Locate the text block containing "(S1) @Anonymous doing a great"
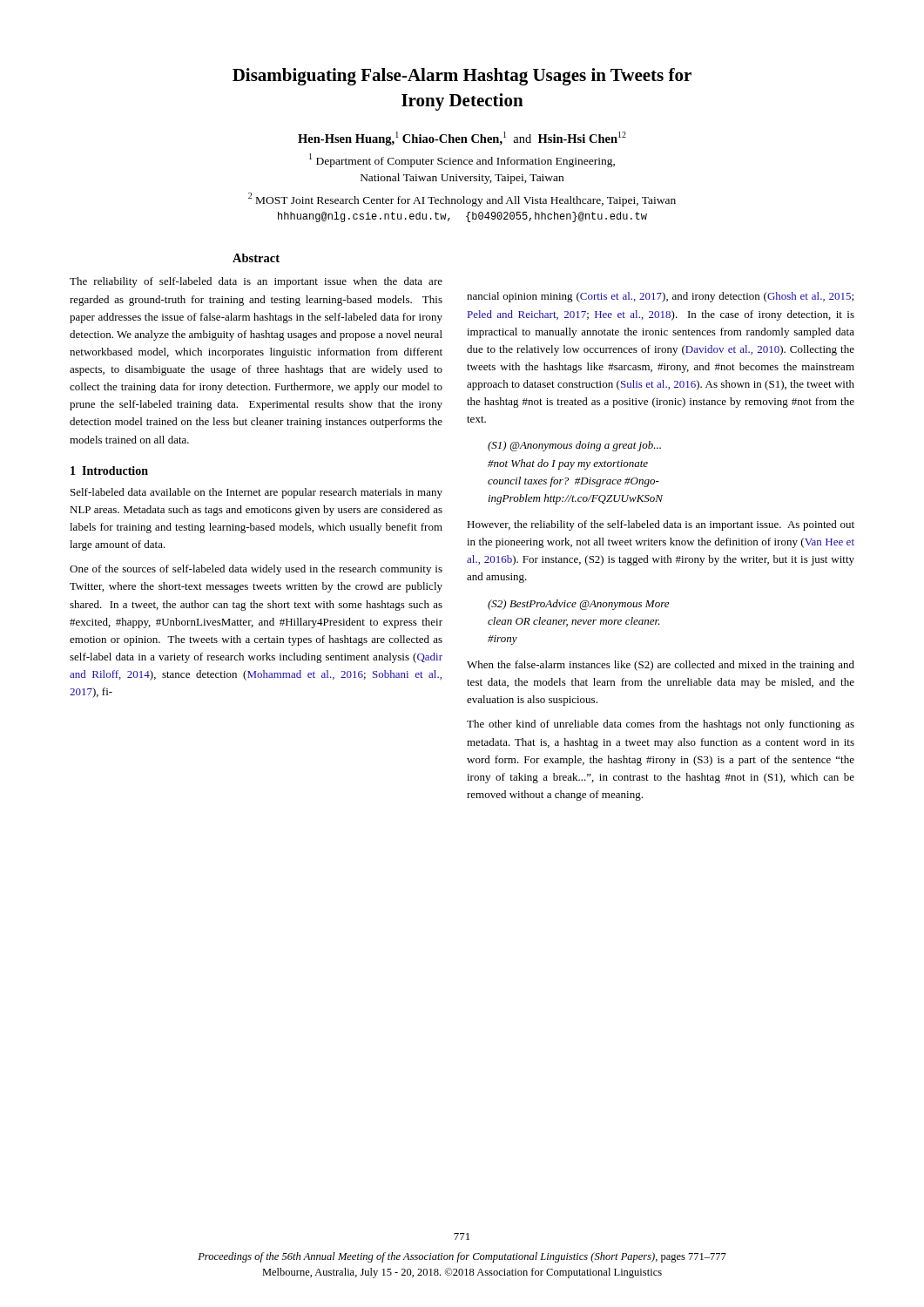The image size is (924, 1307). click(x=575, y=472)
